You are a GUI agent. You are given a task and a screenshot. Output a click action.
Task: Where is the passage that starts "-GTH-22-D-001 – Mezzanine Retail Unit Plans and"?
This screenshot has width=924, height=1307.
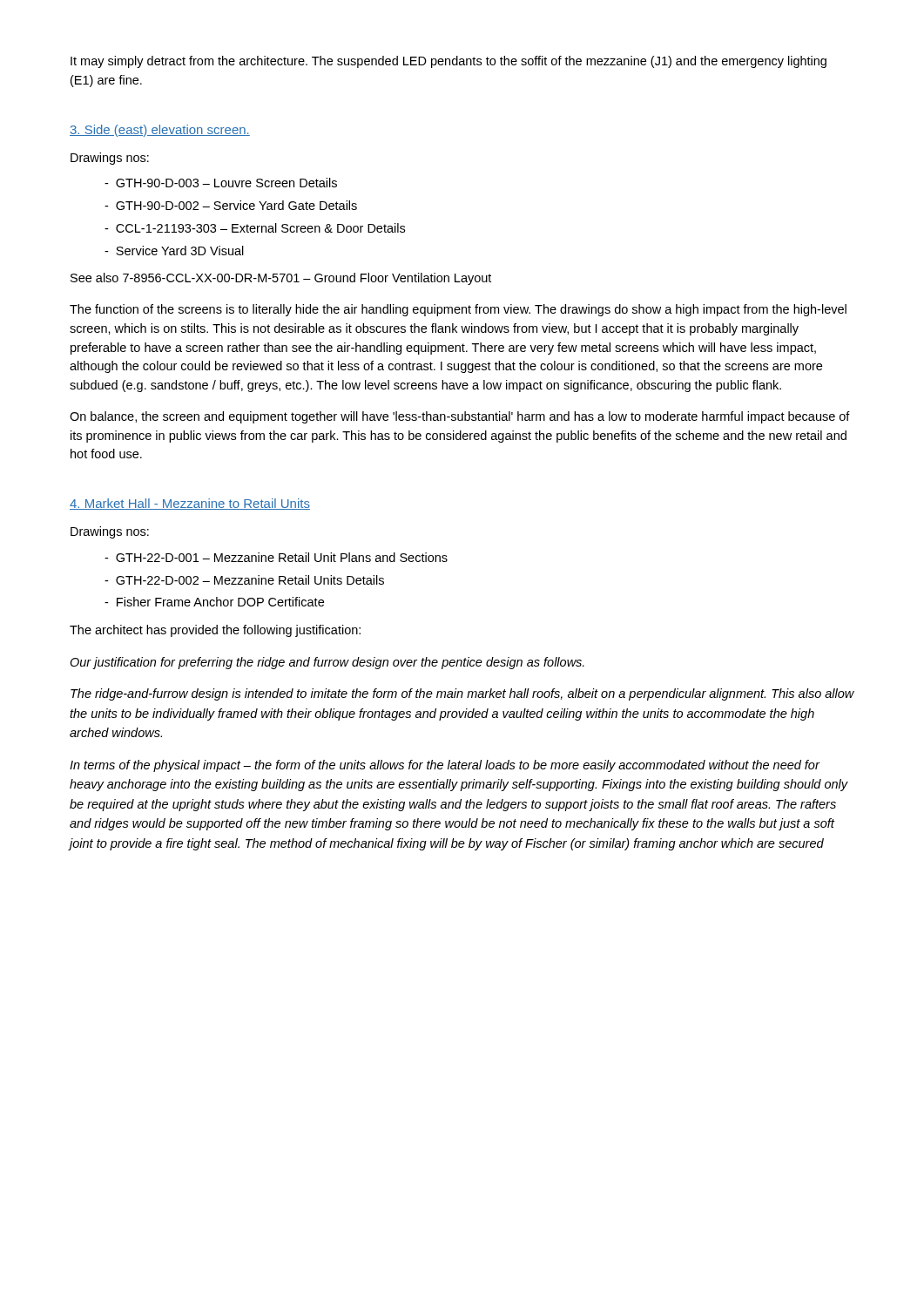(276, 558)
